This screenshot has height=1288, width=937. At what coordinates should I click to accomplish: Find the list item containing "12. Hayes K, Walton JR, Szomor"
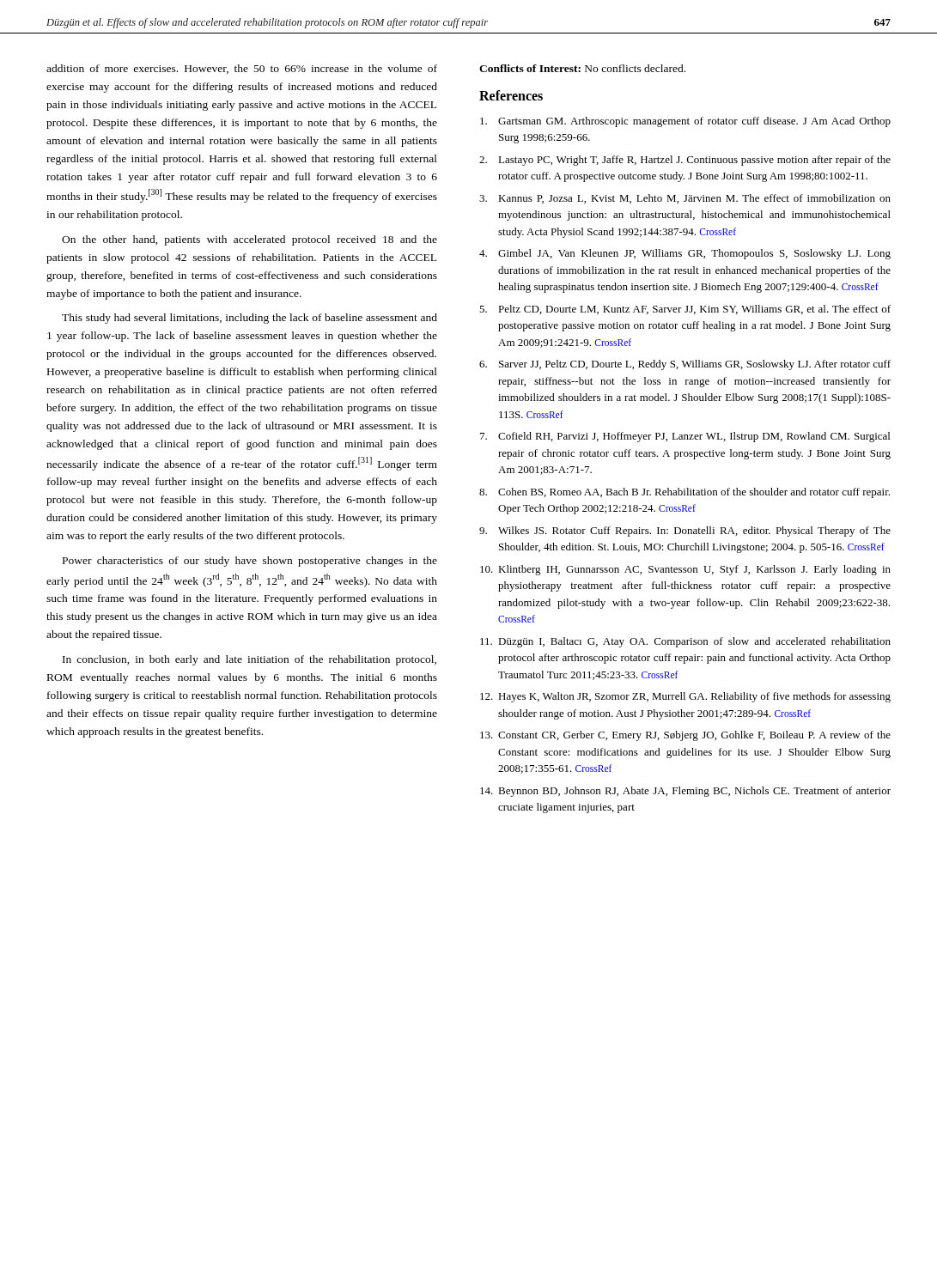[685, 705]
